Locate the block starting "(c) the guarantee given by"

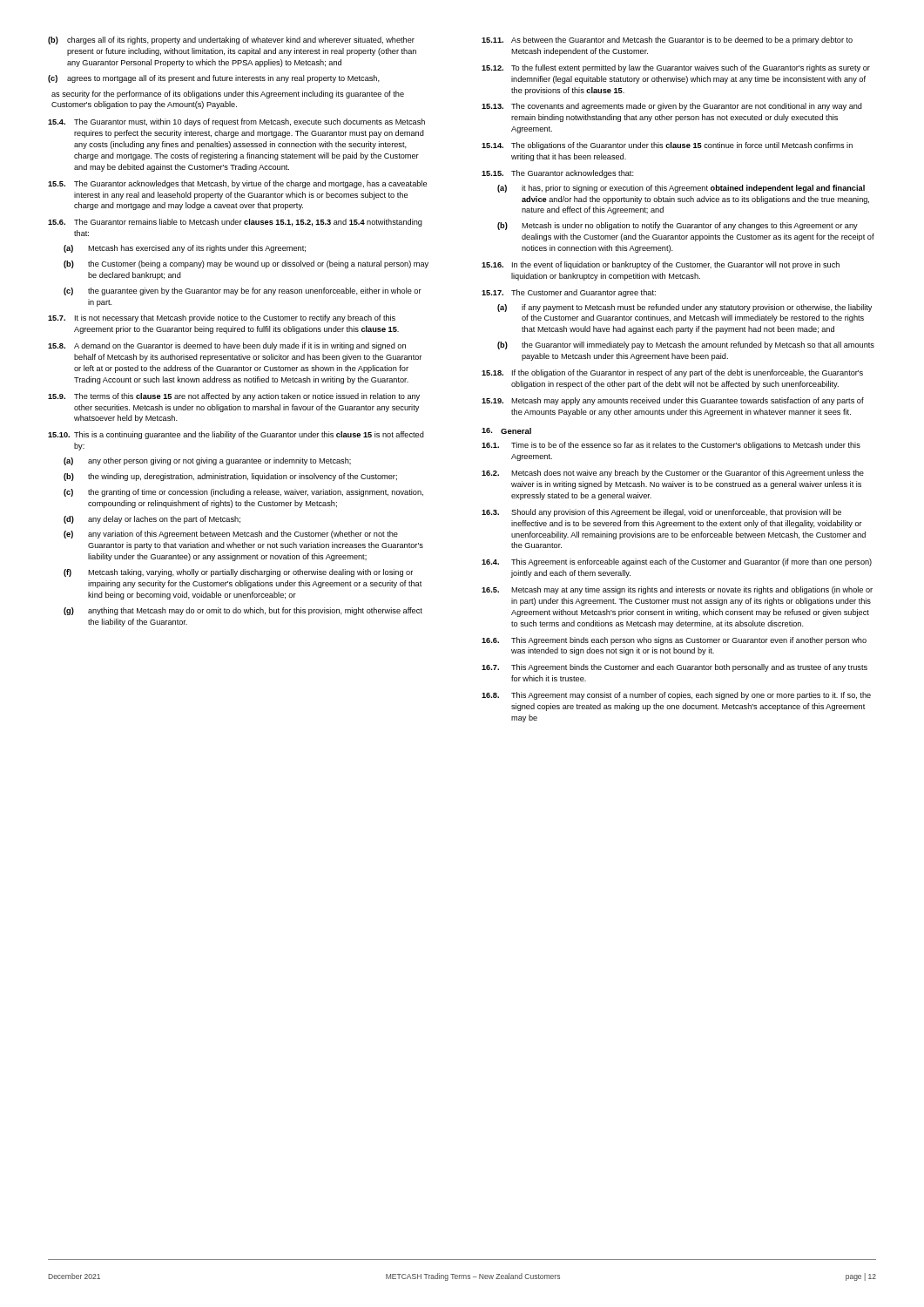click(246, 297)
